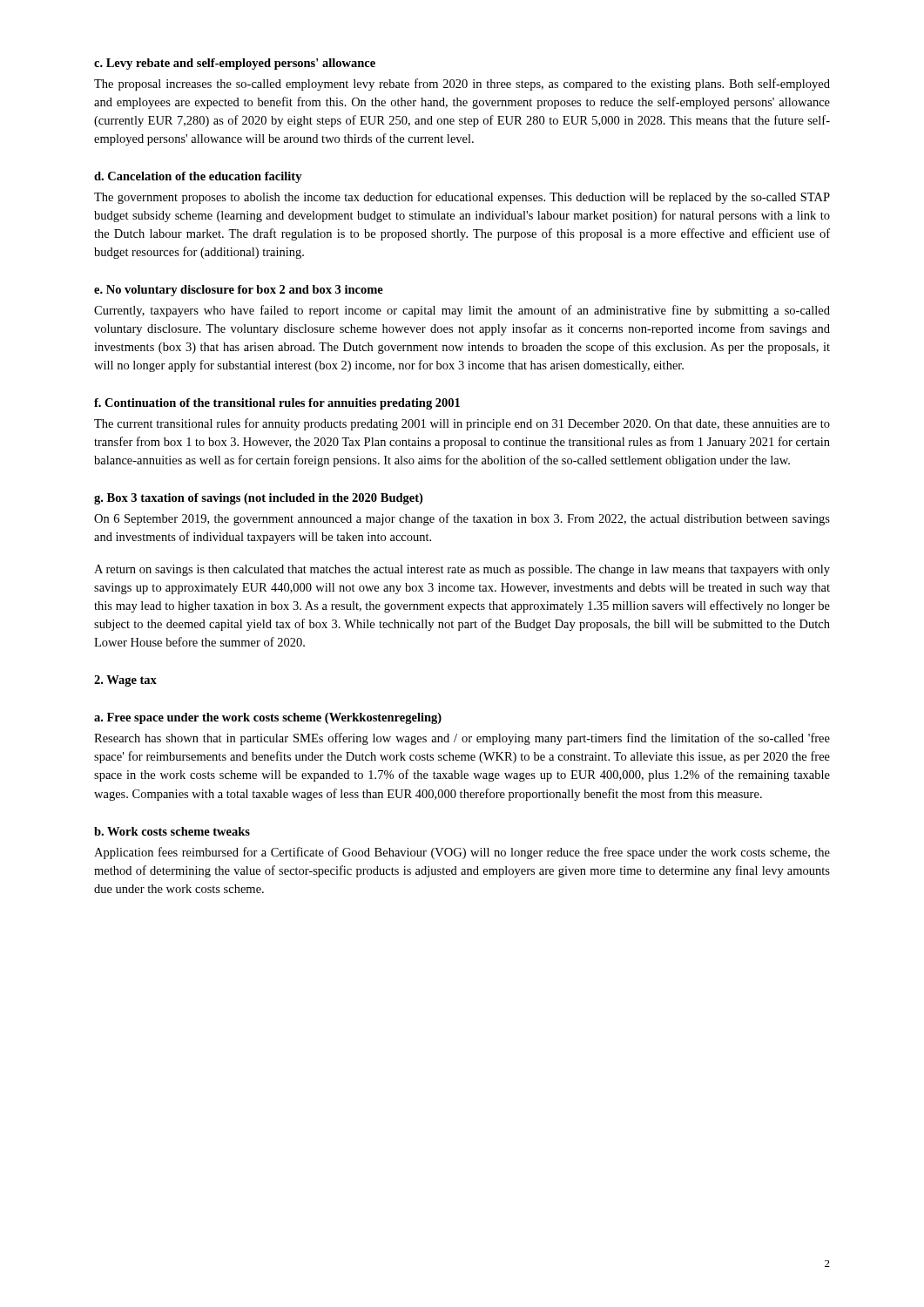This screenshot has width=924, height=1307.
Task: Click on the text block that reads "On 6 September"
Action: (462, 528)
